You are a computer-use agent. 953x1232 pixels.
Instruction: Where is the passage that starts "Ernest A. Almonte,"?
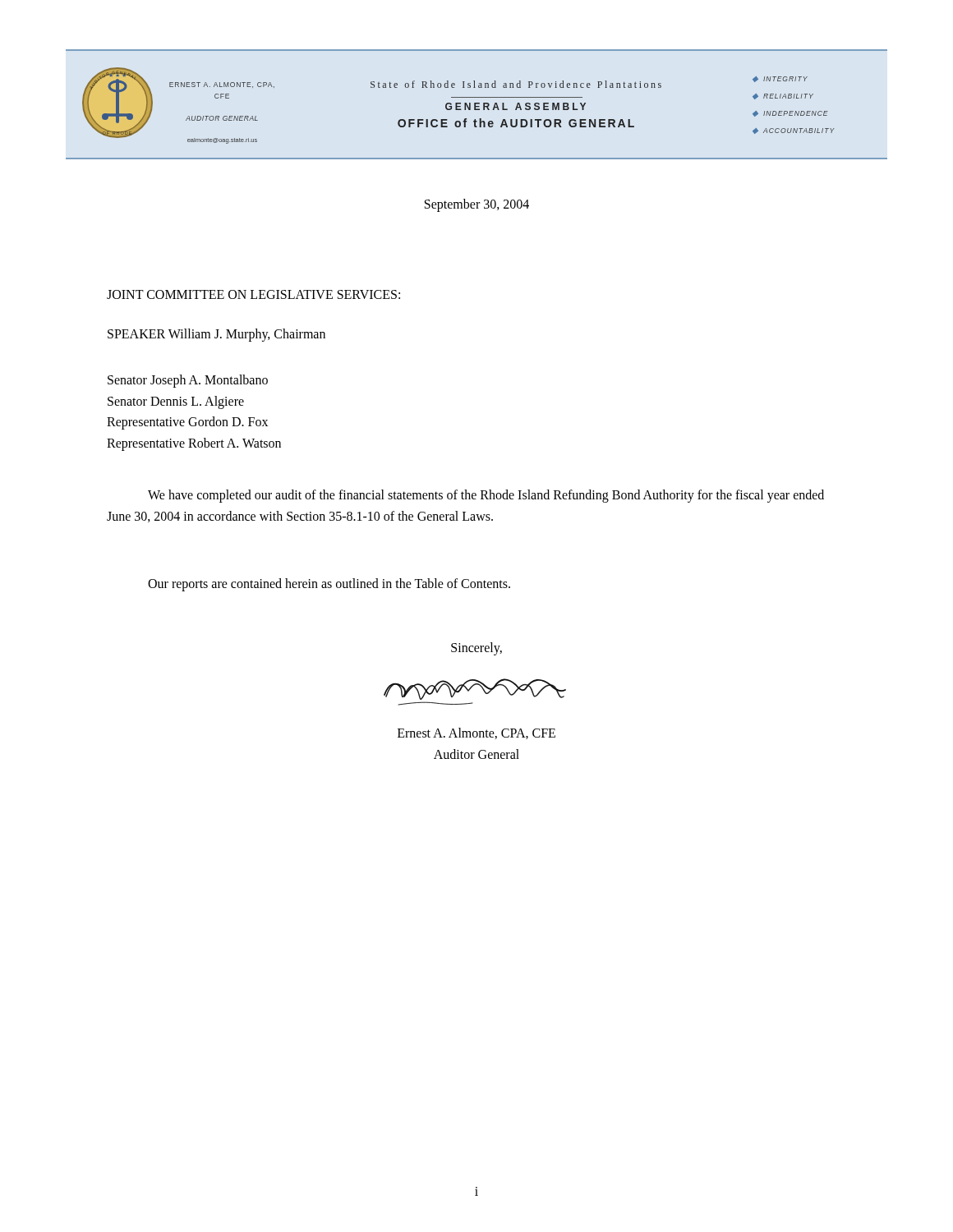pos(476,744)
